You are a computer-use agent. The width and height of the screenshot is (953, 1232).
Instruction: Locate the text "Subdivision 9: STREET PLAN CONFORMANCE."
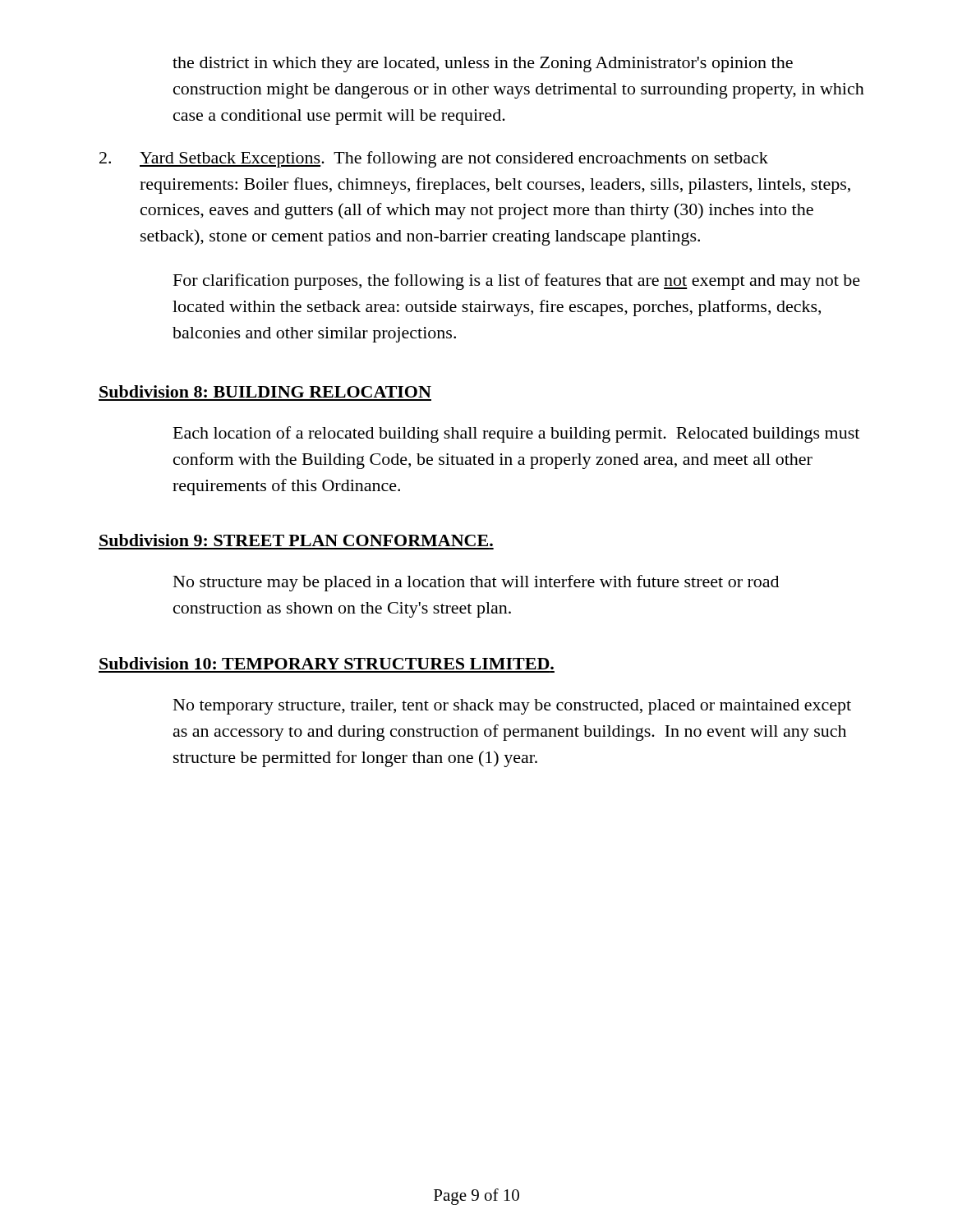[x=296, y=540]
